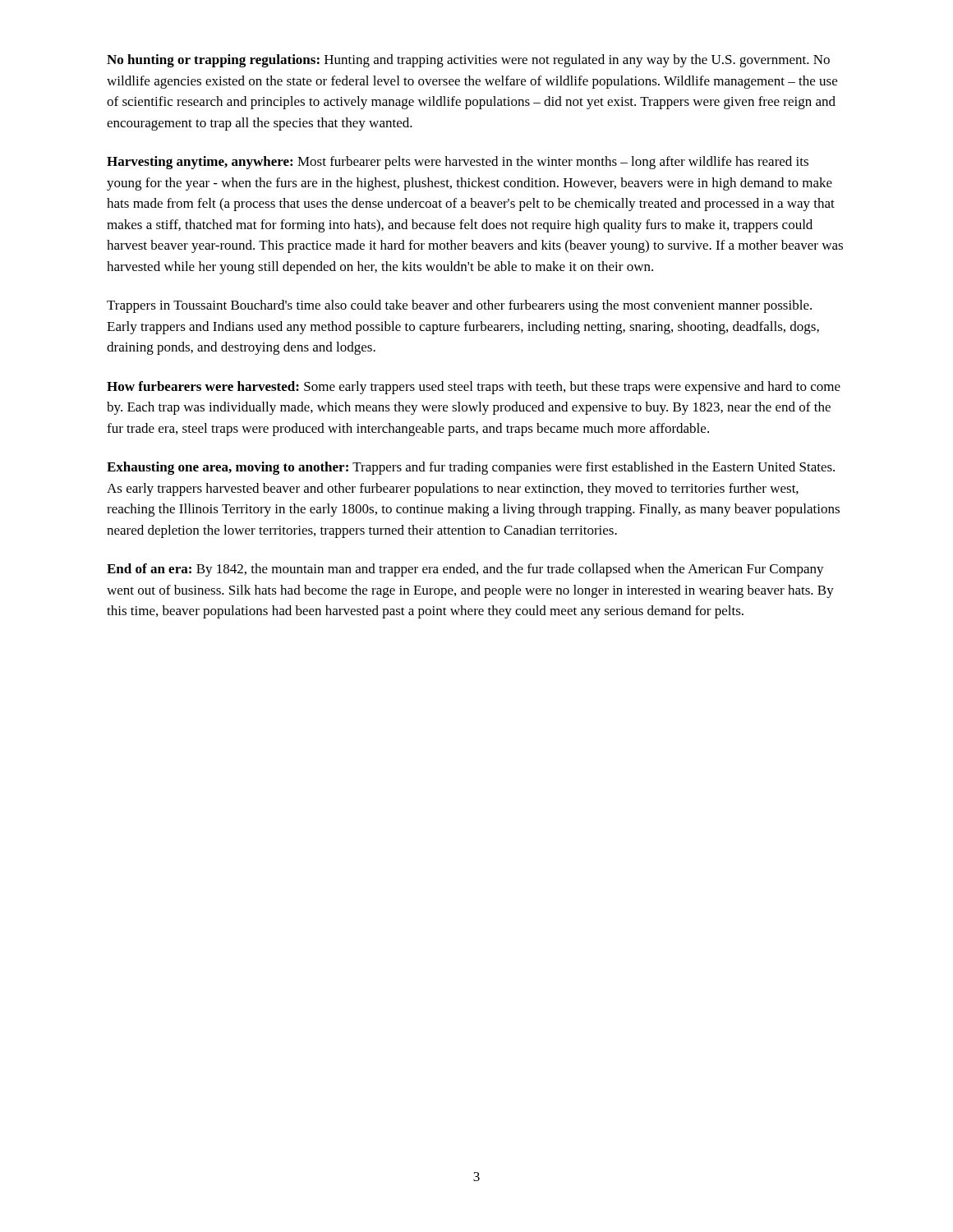Click on the text block that says "End of an era: By"

[470, 590]
